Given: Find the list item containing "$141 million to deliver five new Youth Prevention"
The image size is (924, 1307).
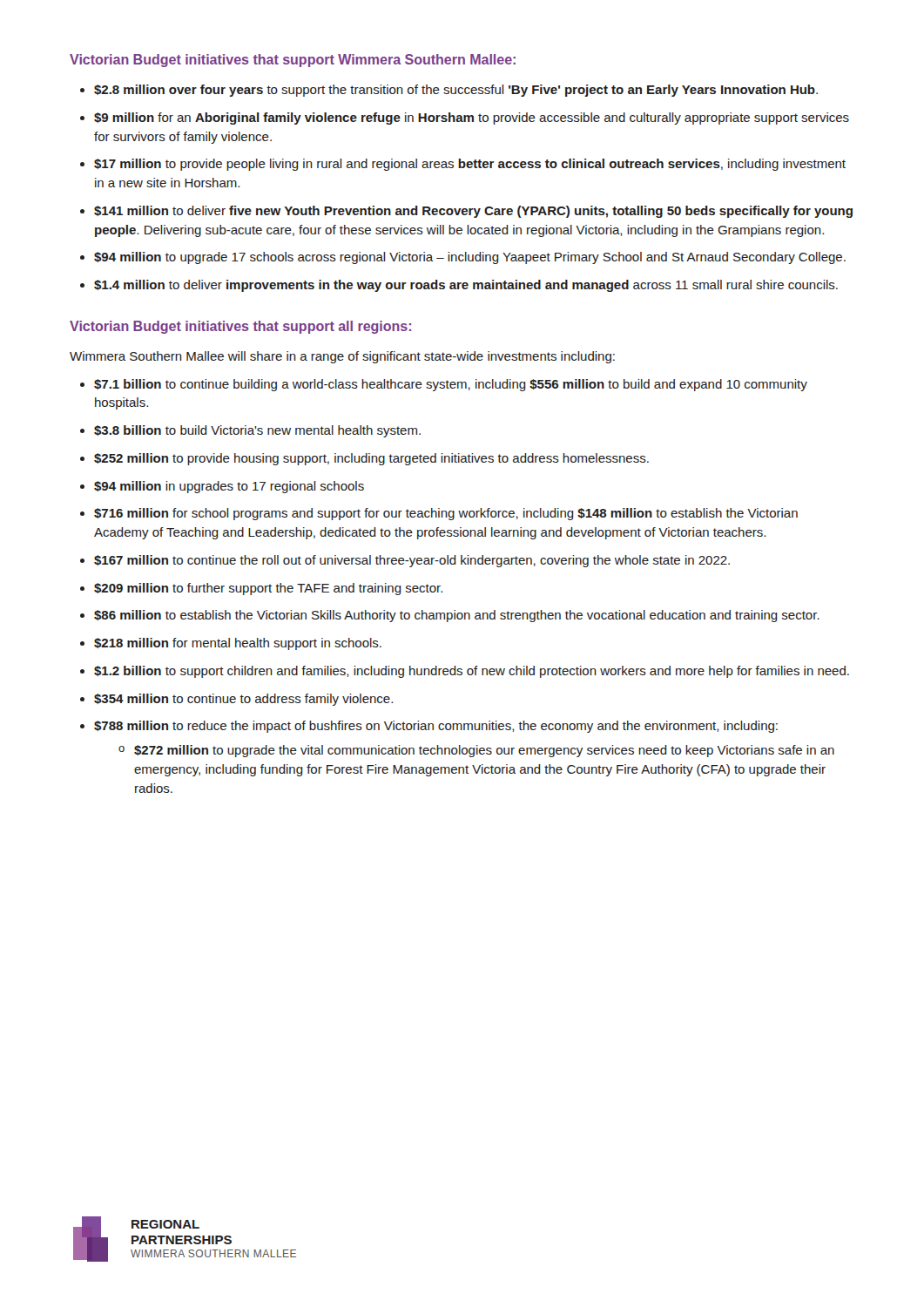Looking at the screenshot, I should click(474, 220).
